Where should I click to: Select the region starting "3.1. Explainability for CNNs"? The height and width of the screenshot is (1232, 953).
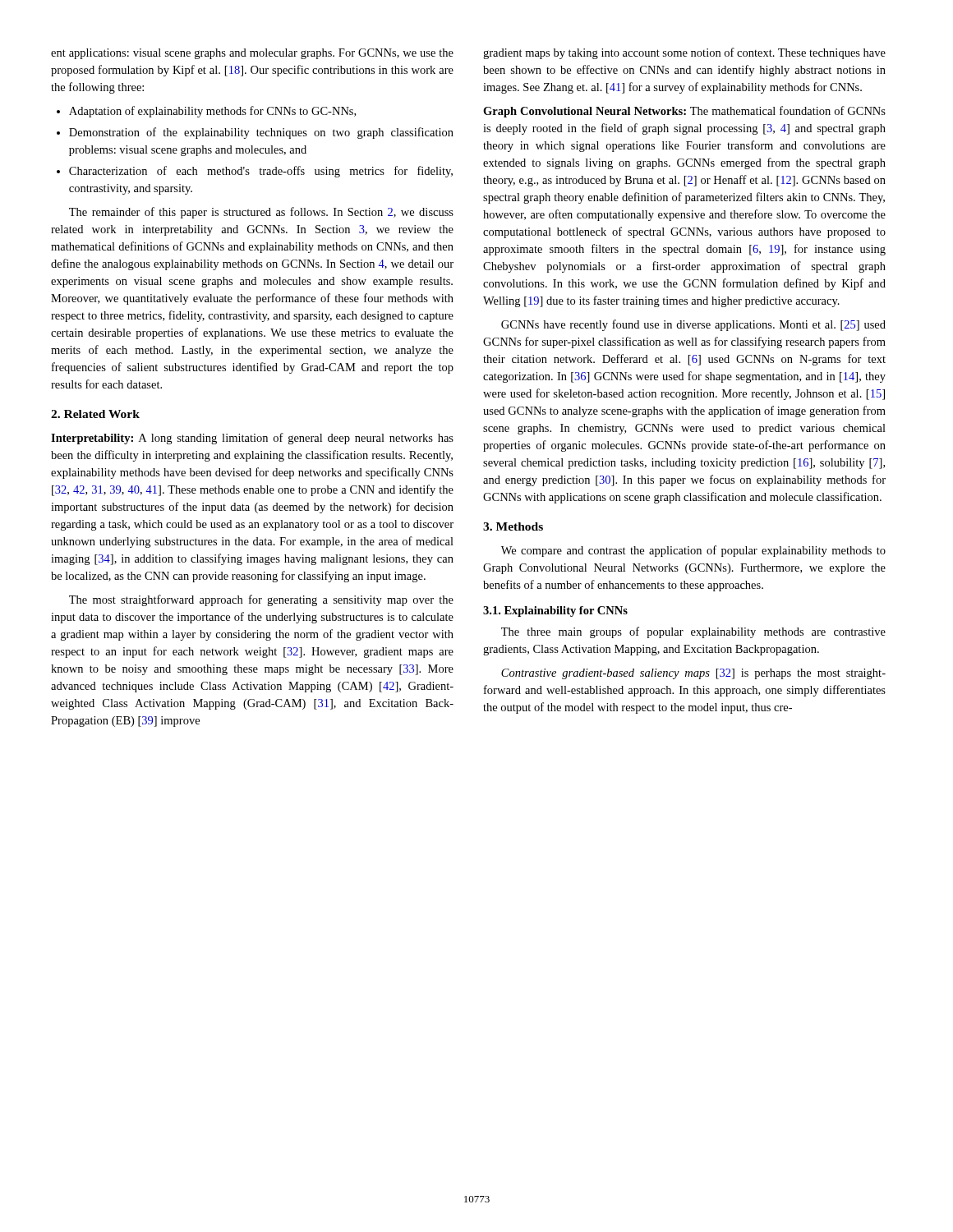pyautogui.click(x=555, y=610)
